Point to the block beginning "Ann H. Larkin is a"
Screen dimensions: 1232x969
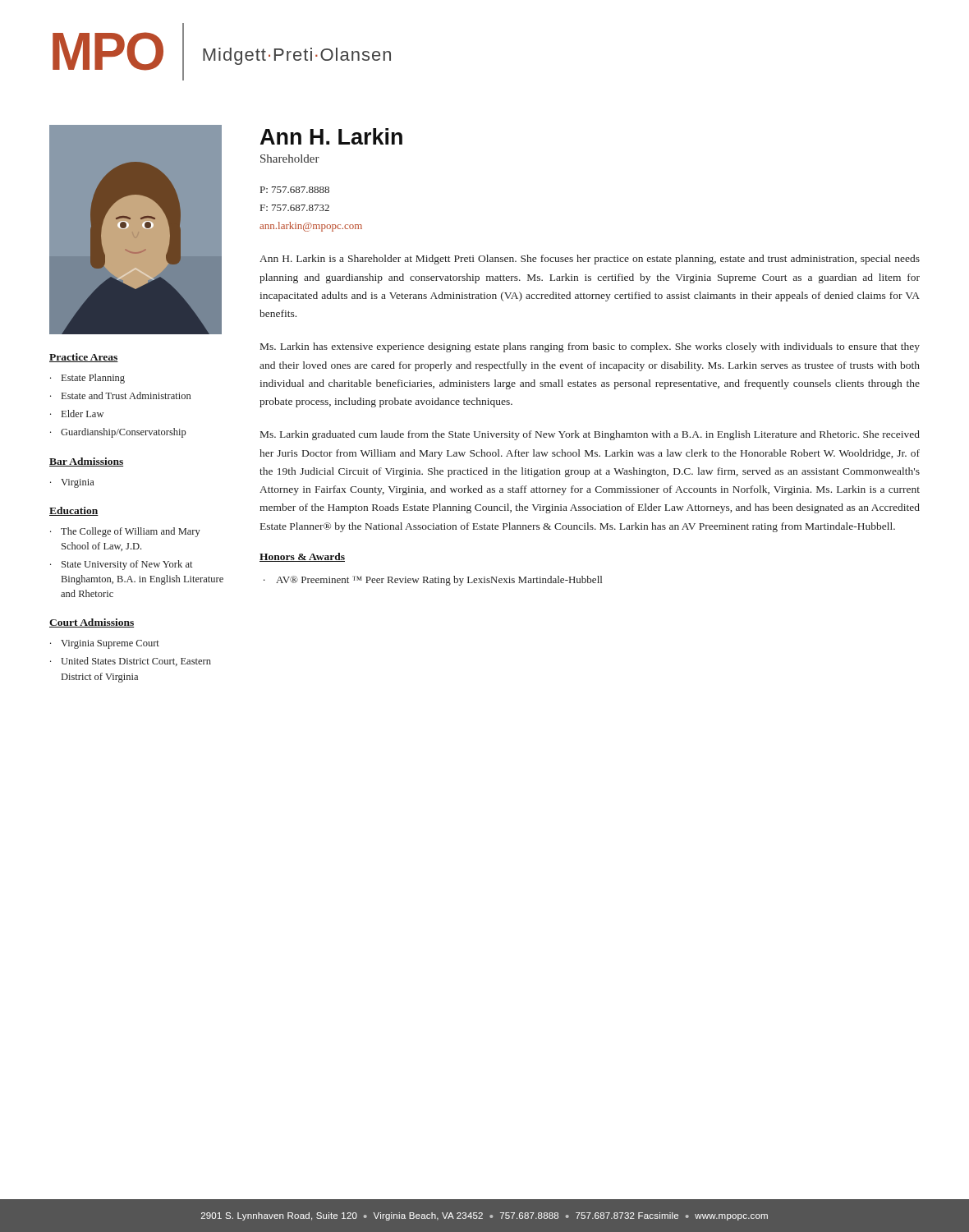pyautogui.click(x=590, y=286)
